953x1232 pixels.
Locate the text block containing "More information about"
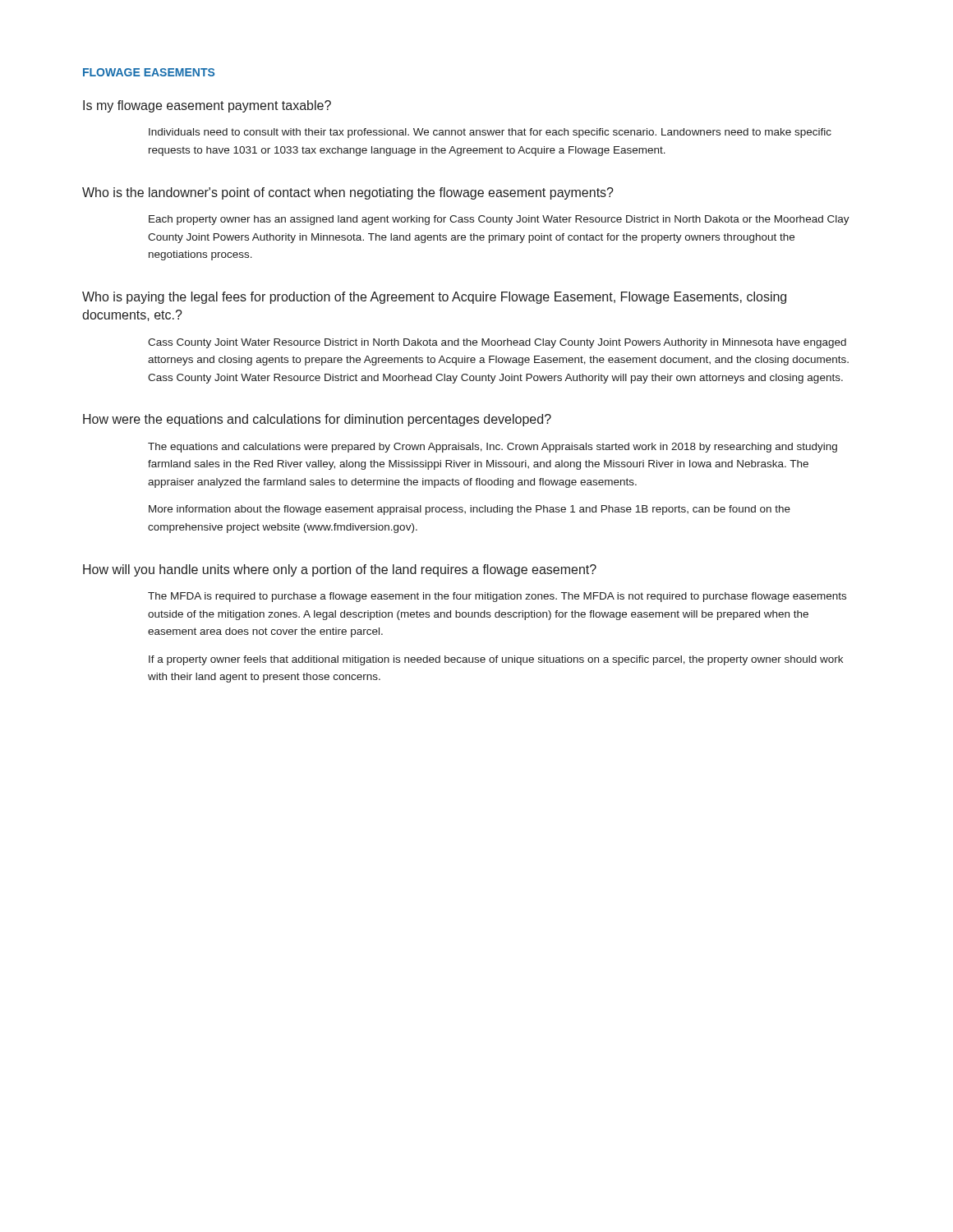click(x=469, y=518)
